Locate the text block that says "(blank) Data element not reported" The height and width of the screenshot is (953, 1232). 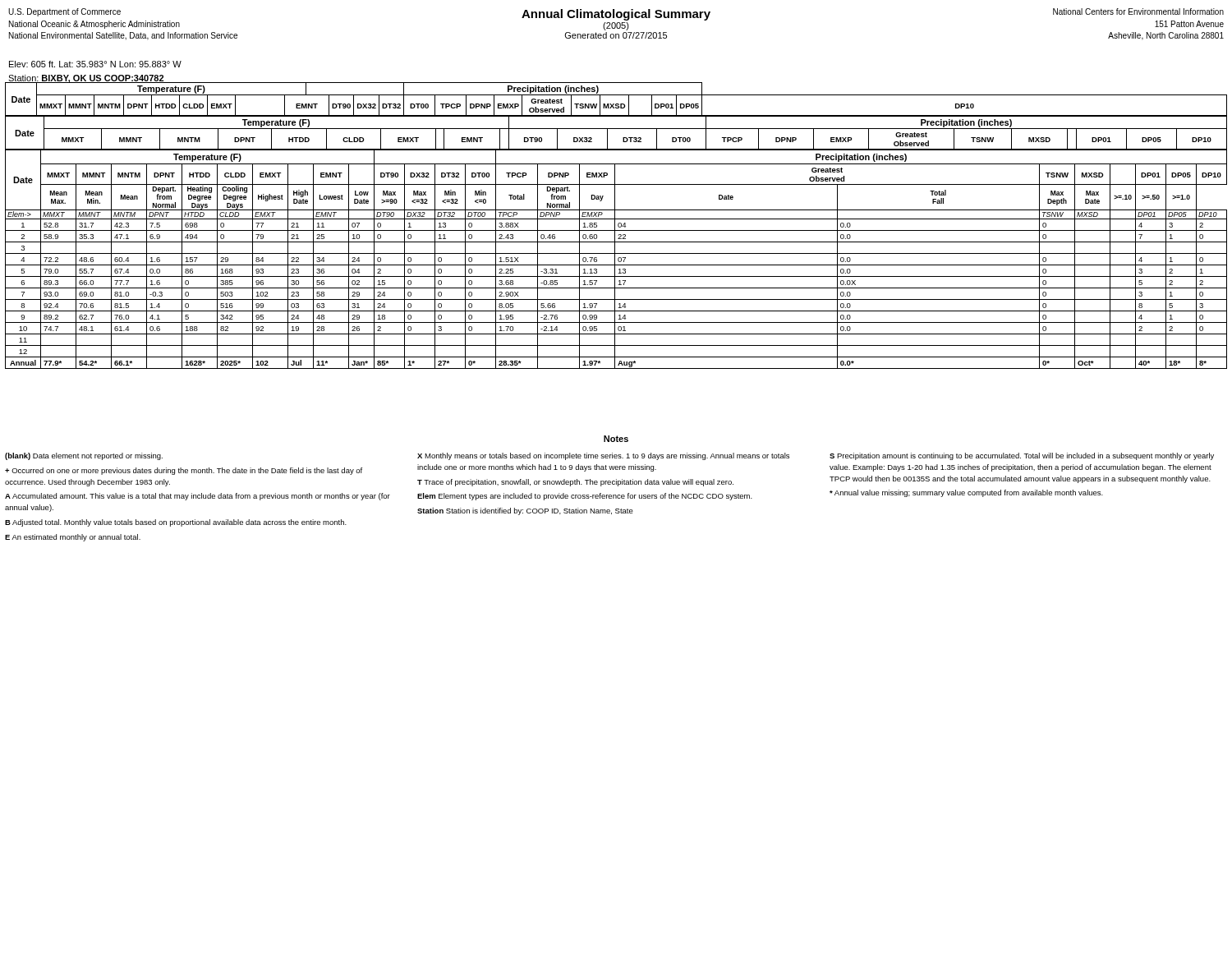[84, 456]
